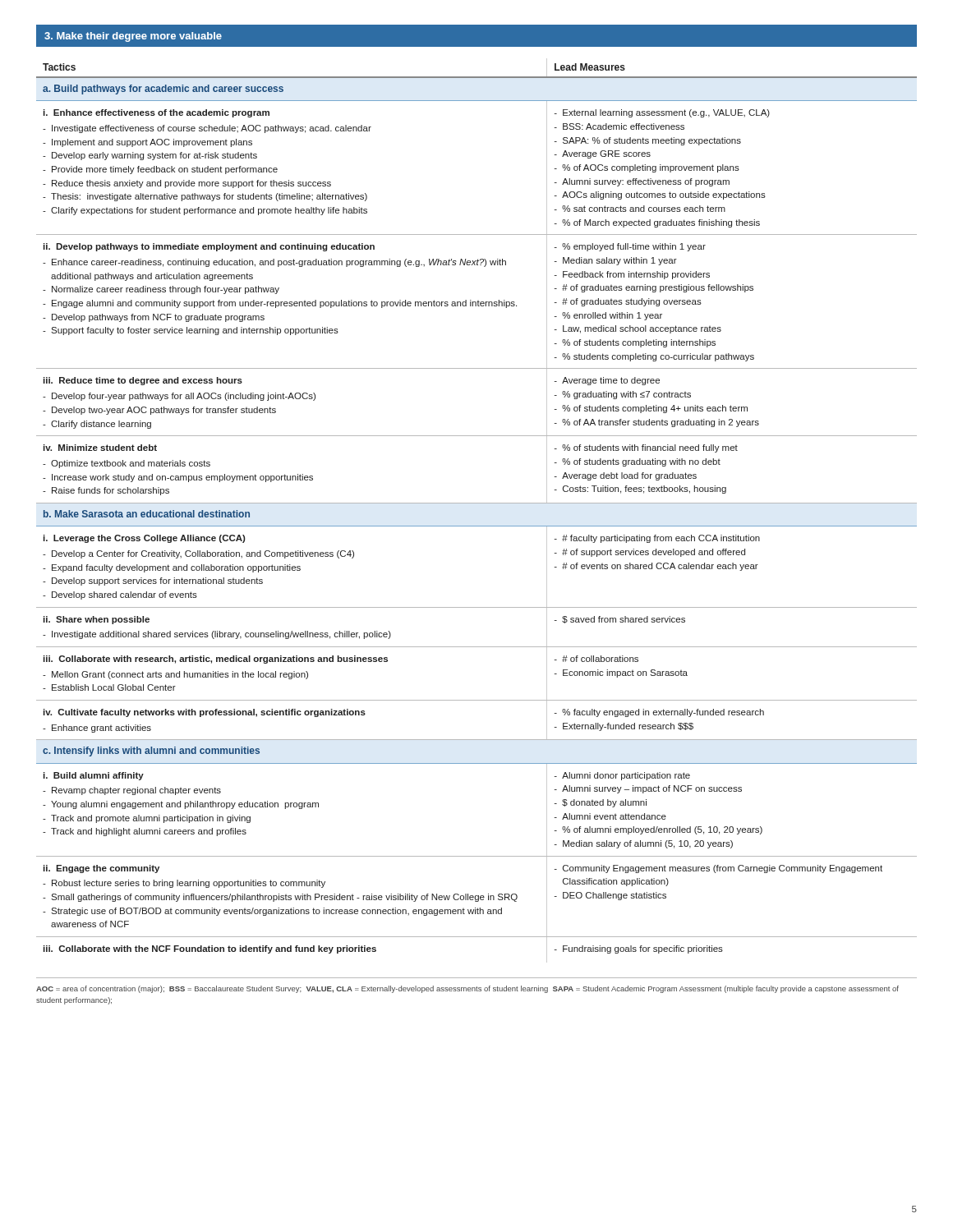Image resolution: width=953 pixels, height=1232 pixels.
Task: Select the footnote
Action: click(x=467, y=994)
